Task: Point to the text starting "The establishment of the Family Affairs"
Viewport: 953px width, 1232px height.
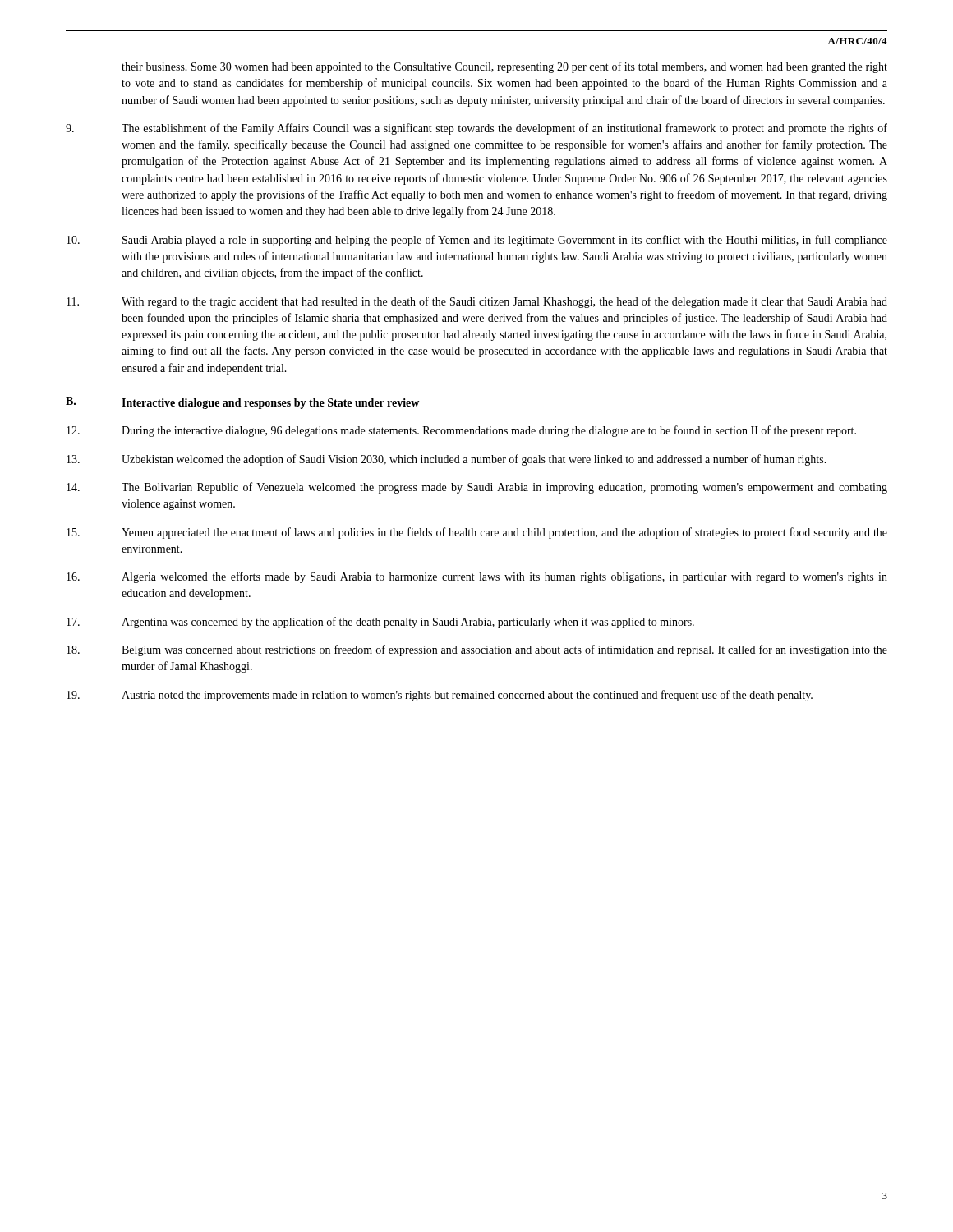Action: click(x=504, y=169)
